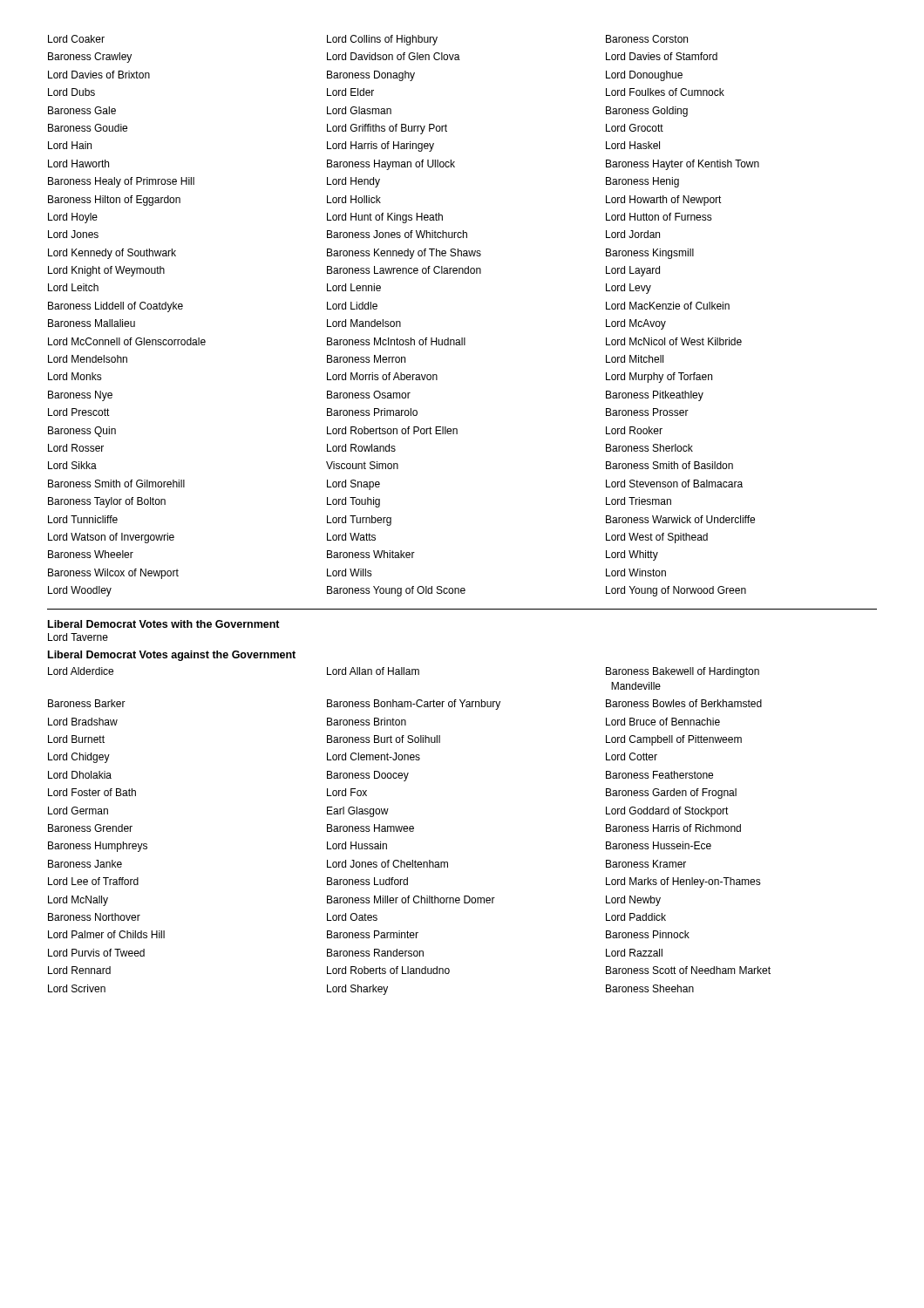Locate the text starting "Liberal Democrat Votes against the Government"

pos(171,654)
